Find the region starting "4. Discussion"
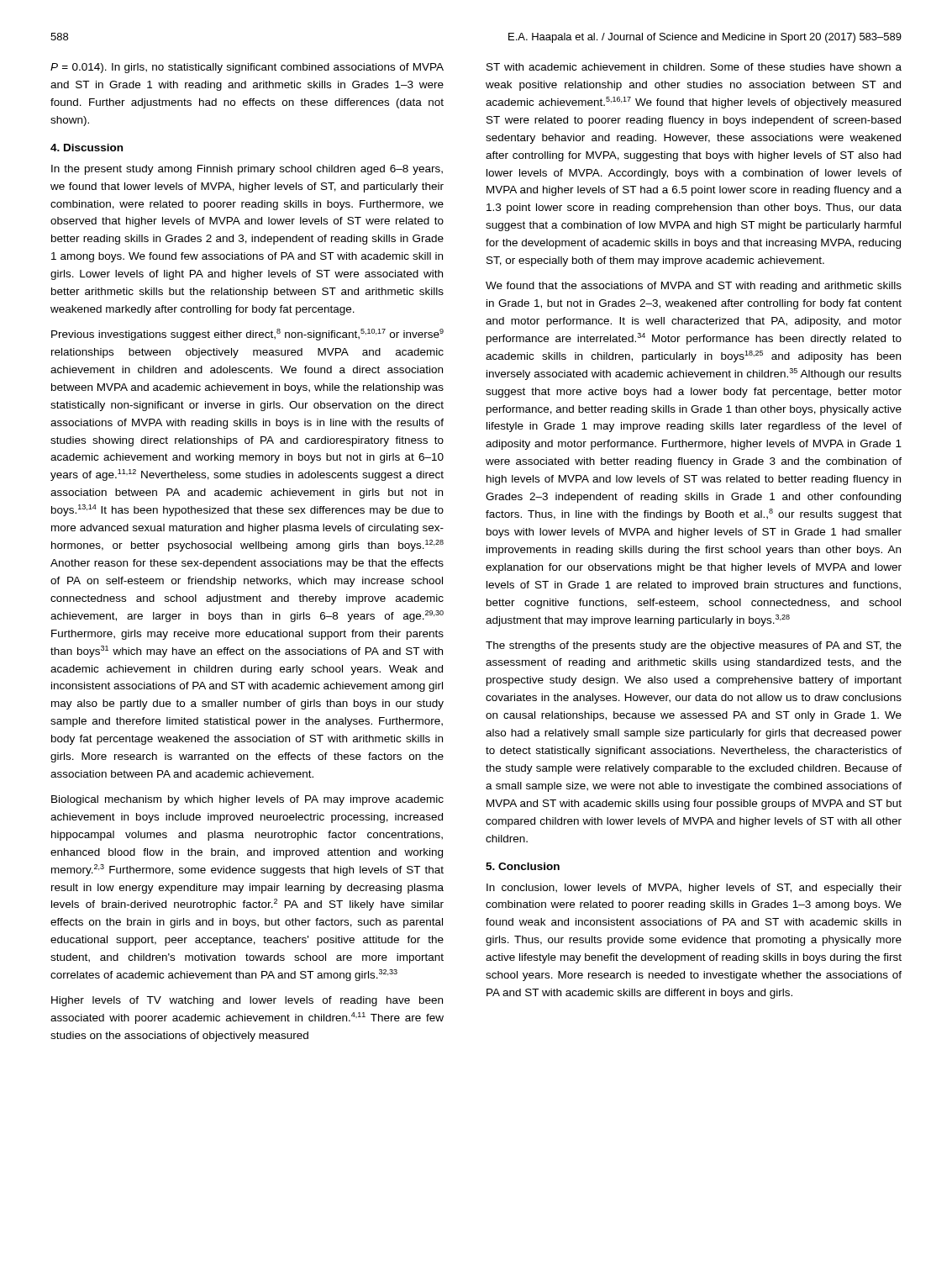 87,147
